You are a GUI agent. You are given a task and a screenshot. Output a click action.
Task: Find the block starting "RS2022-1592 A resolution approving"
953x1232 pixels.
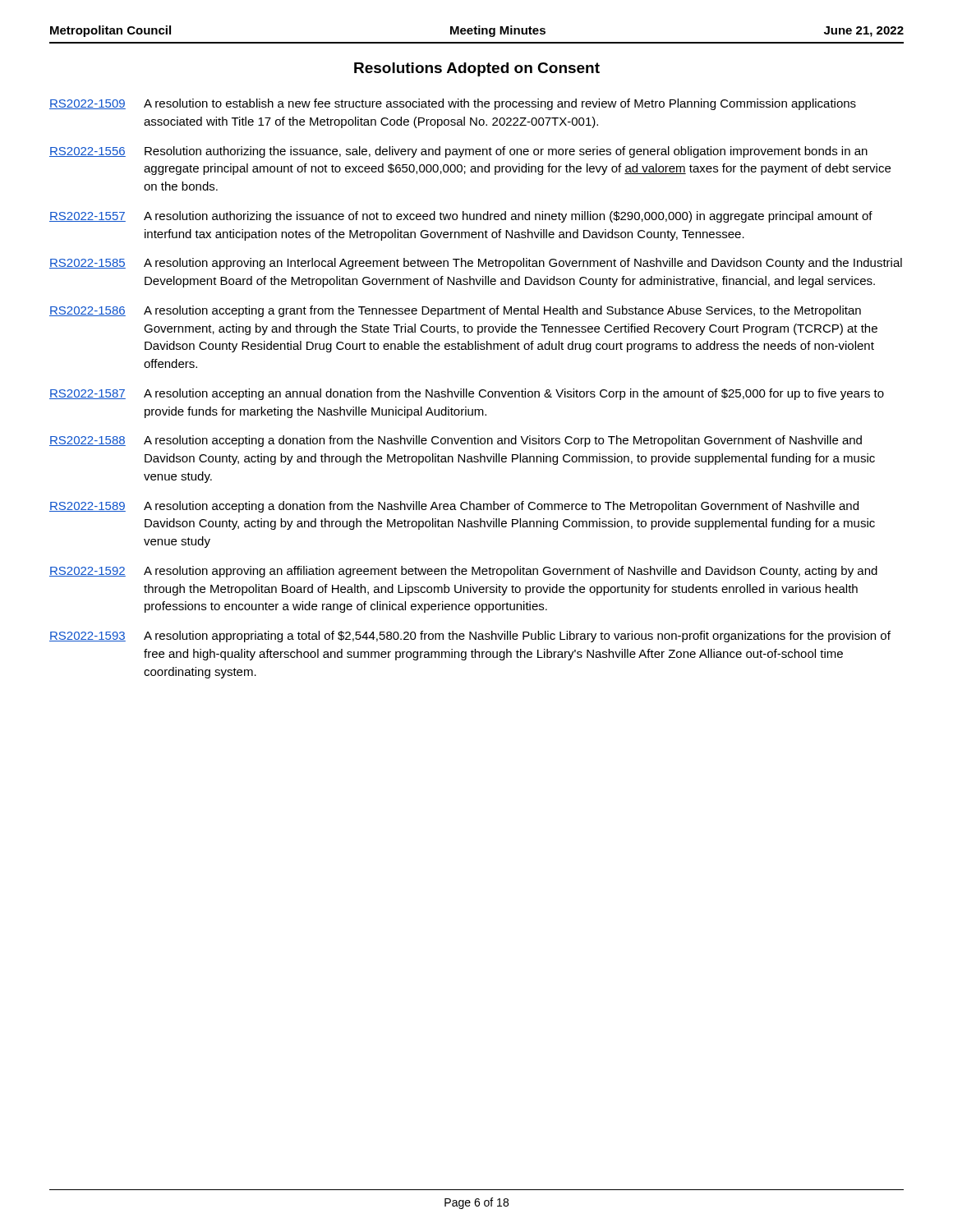pyautogui.click(x=476, y=588)
